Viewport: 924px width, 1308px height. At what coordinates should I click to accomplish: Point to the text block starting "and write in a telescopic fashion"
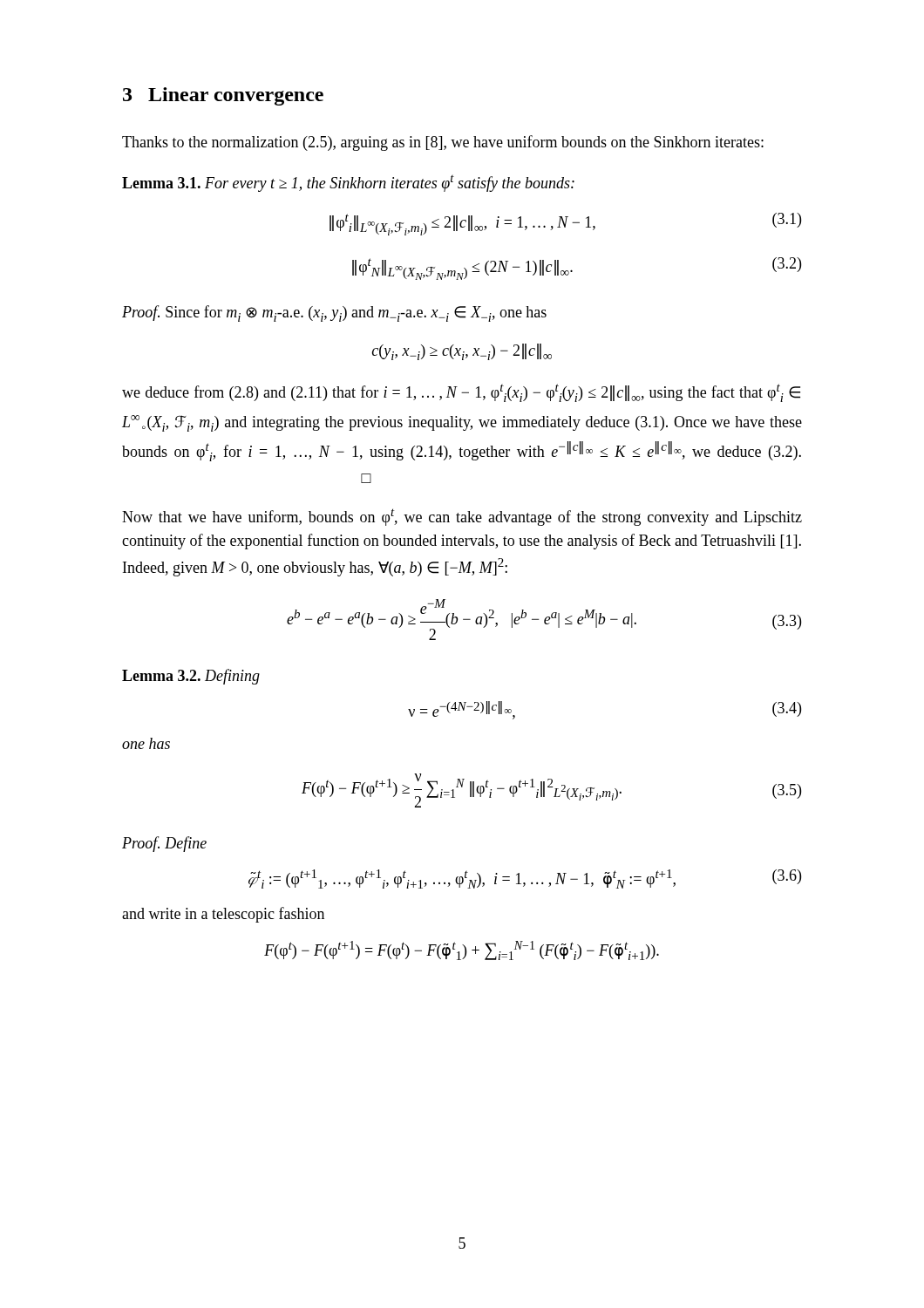[223, 914]
